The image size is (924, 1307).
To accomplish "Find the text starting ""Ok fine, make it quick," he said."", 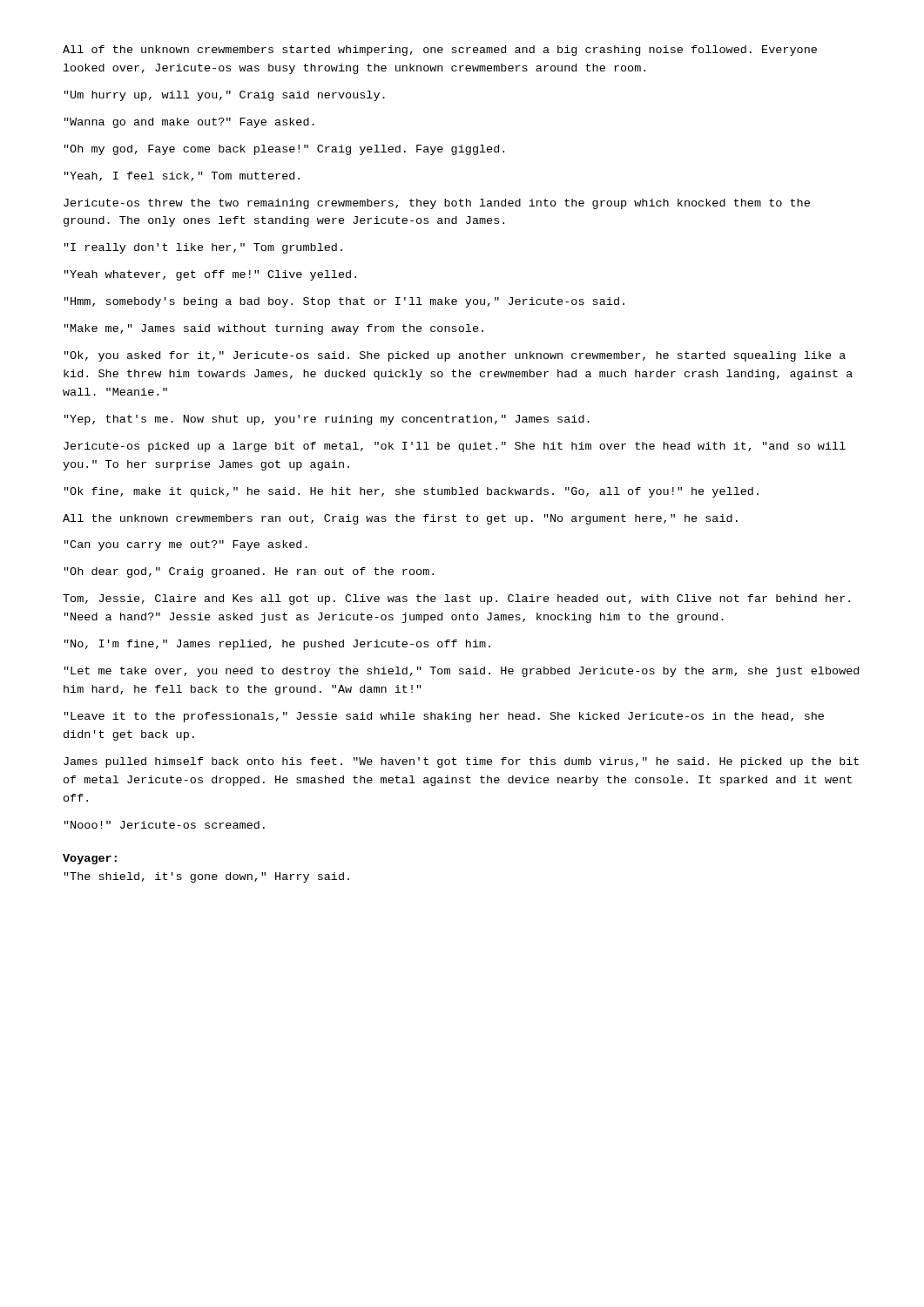I will [412, 492].
